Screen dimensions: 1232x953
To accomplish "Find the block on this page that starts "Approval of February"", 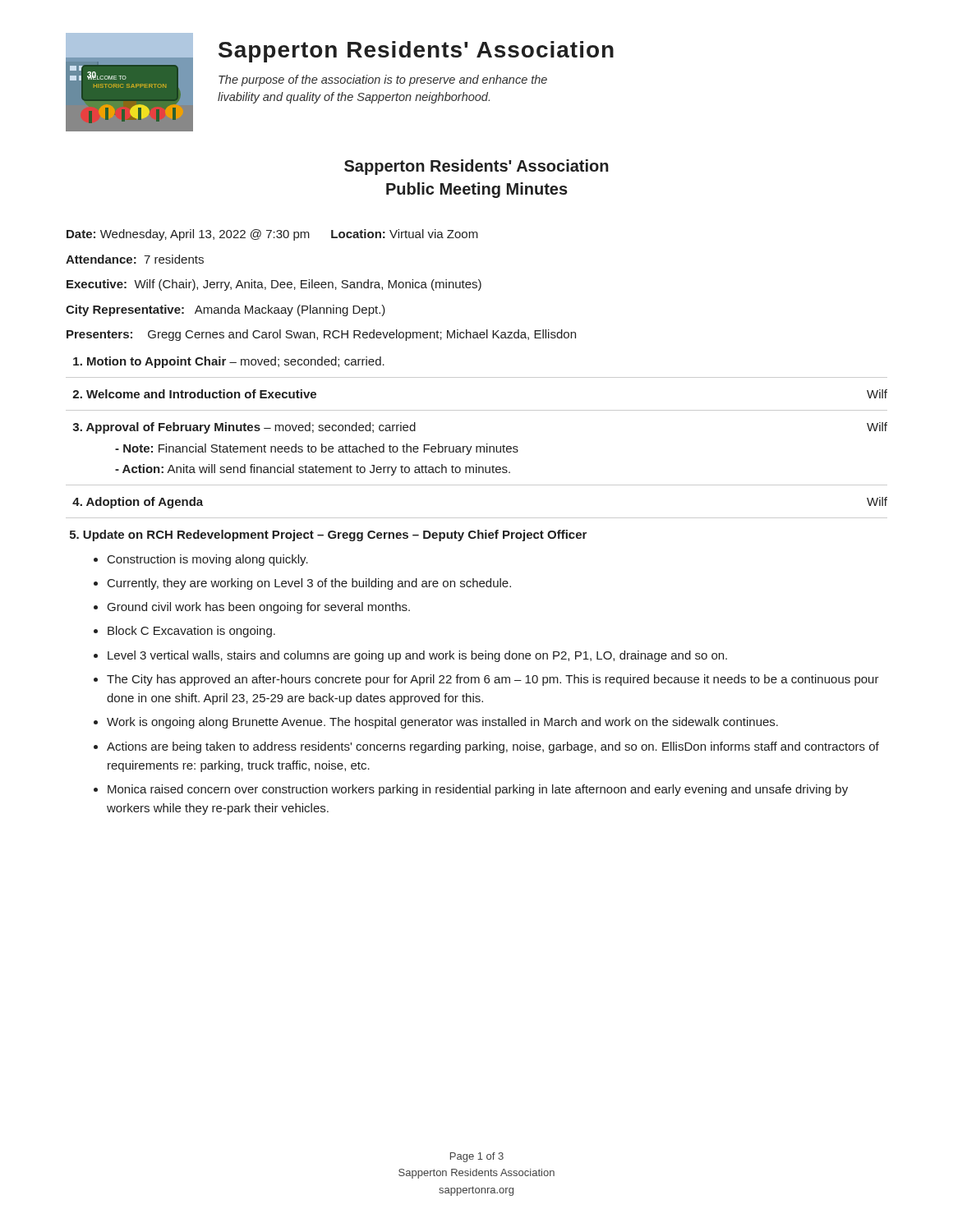I will pos(476,448).
